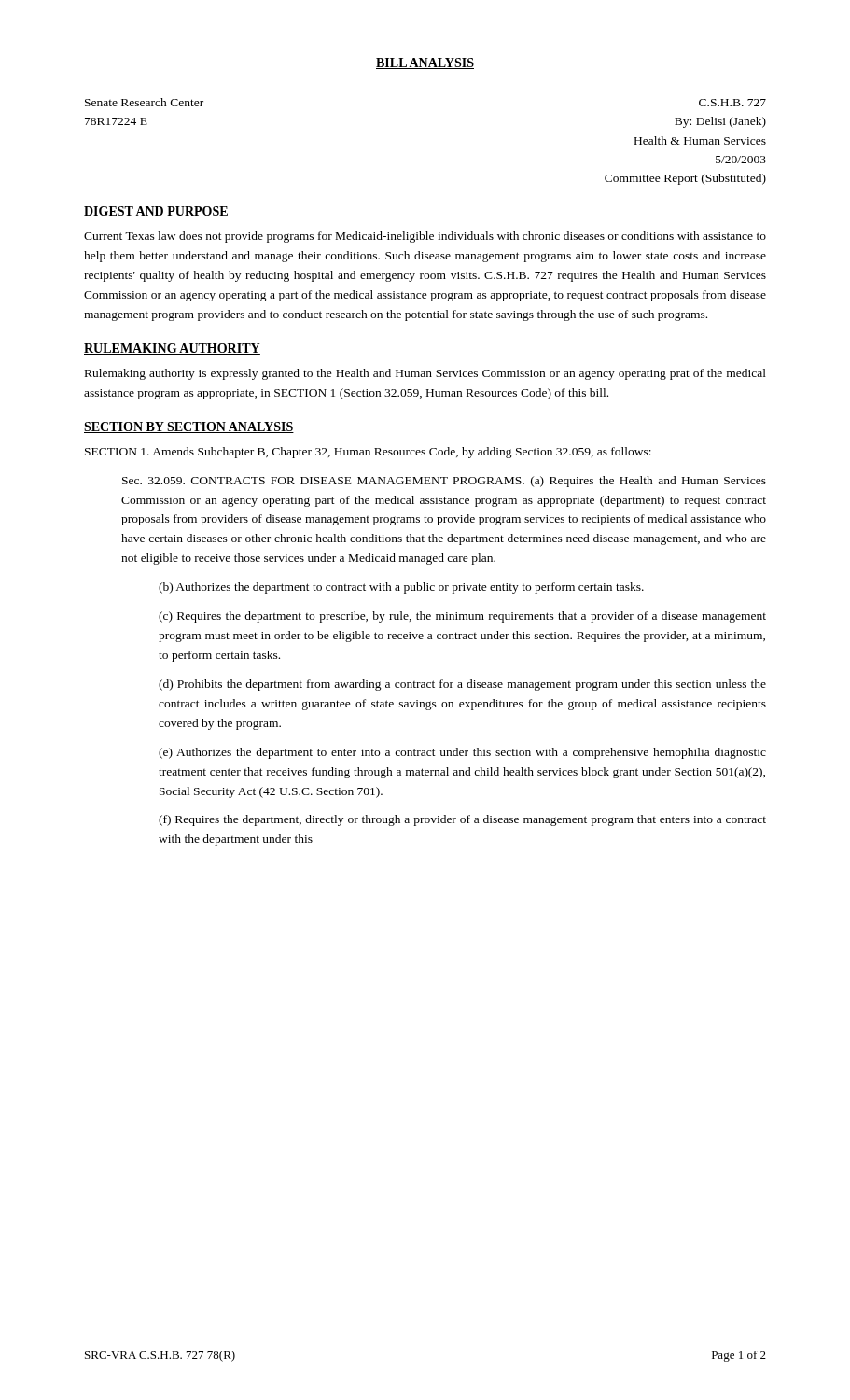Locate the block of text that opens with "SECTION 1. Amends Subchapter B, Chapter 32, Human"
The image size is (850, 1400).
pyautogui.click(x=368, y=451)
